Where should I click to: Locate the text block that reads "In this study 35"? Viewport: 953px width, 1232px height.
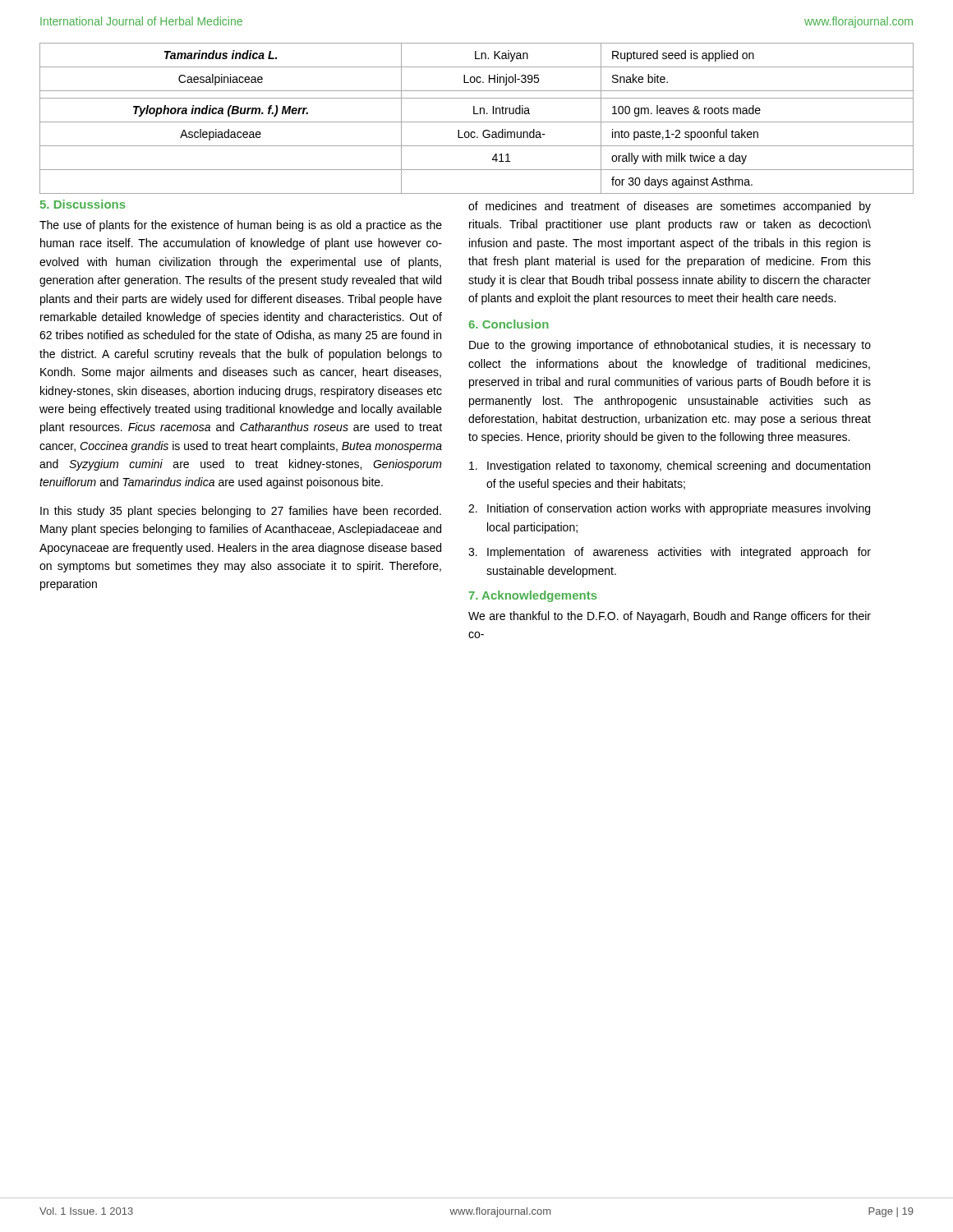[x=241, y=548]
